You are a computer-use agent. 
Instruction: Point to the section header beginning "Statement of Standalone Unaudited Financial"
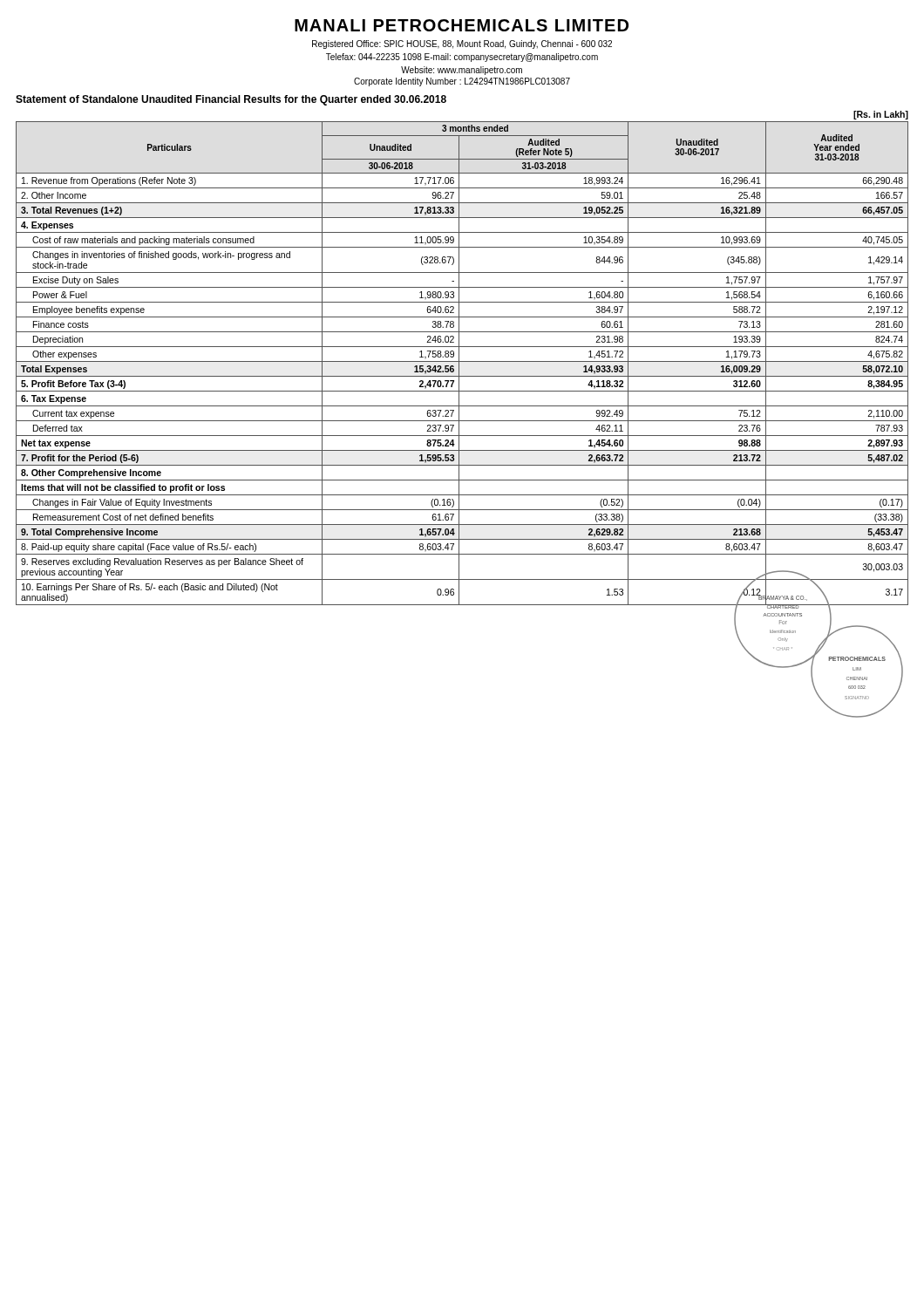231,99
